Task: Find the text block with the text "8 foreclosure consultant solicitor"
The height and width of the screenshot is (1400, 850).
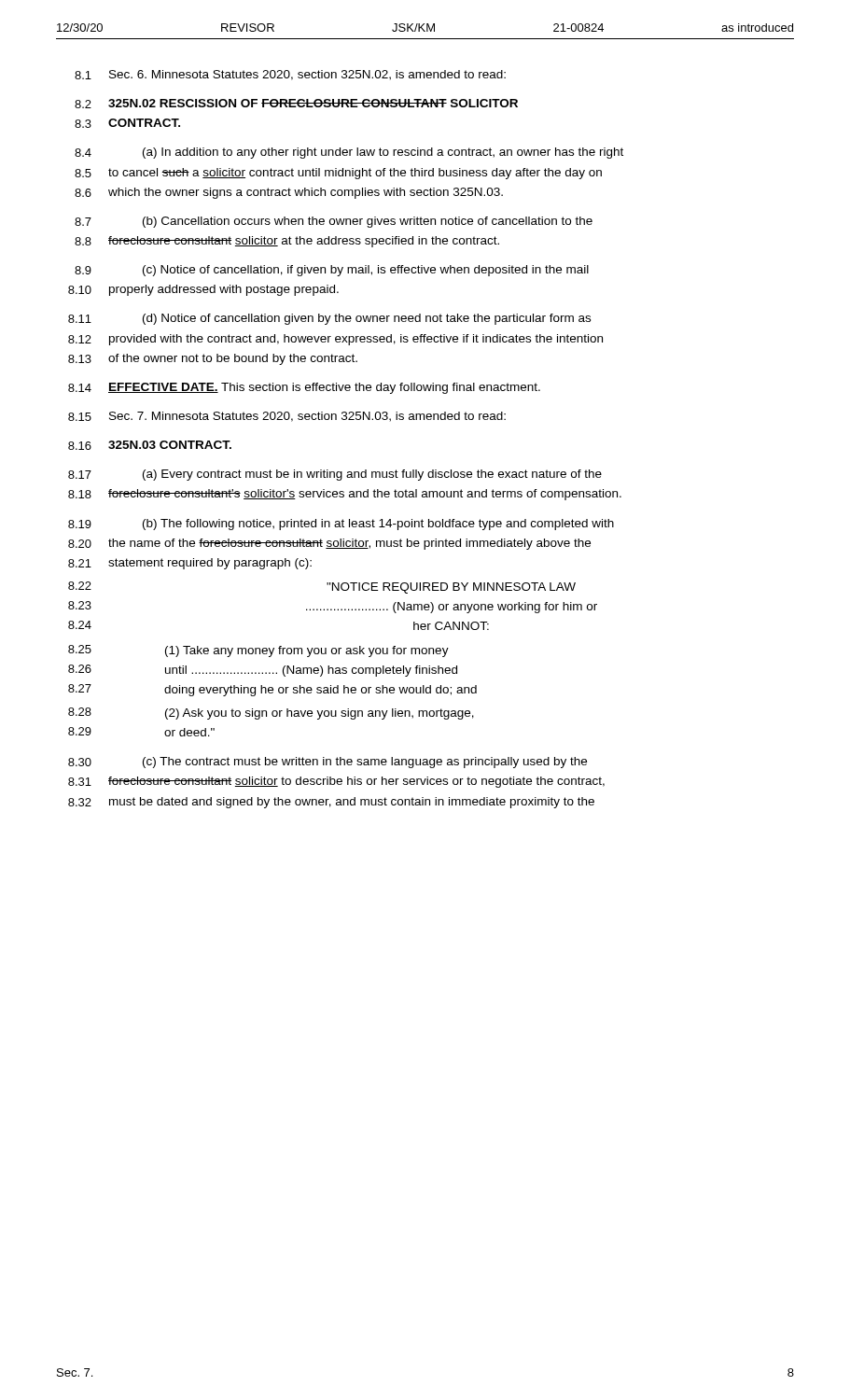Action: click(x=425, y=241)
